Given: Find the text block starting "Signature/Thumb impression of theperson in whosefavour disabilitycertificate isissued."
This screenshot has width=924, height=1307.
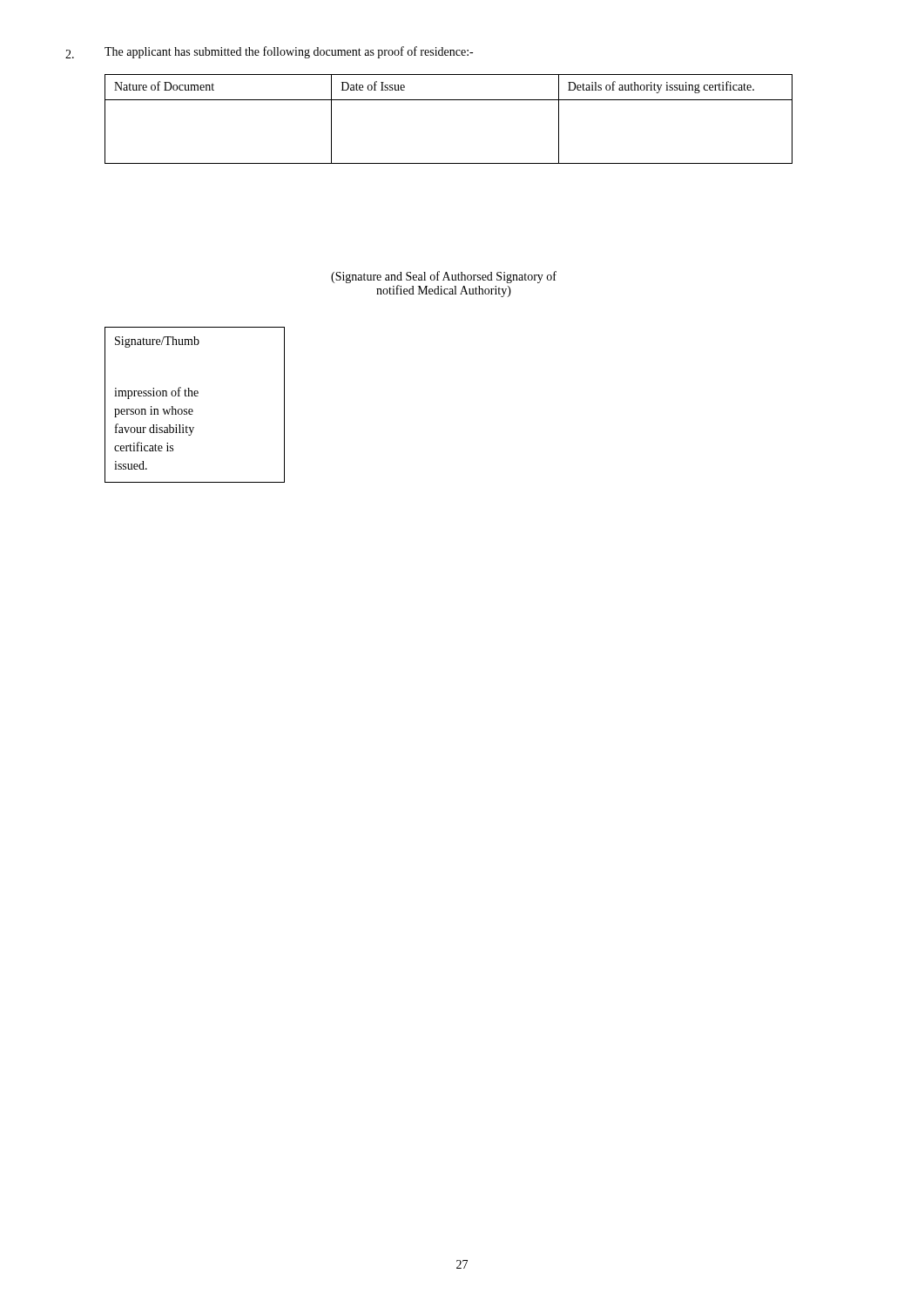Looking at the screenshot, I should point(195,405).
